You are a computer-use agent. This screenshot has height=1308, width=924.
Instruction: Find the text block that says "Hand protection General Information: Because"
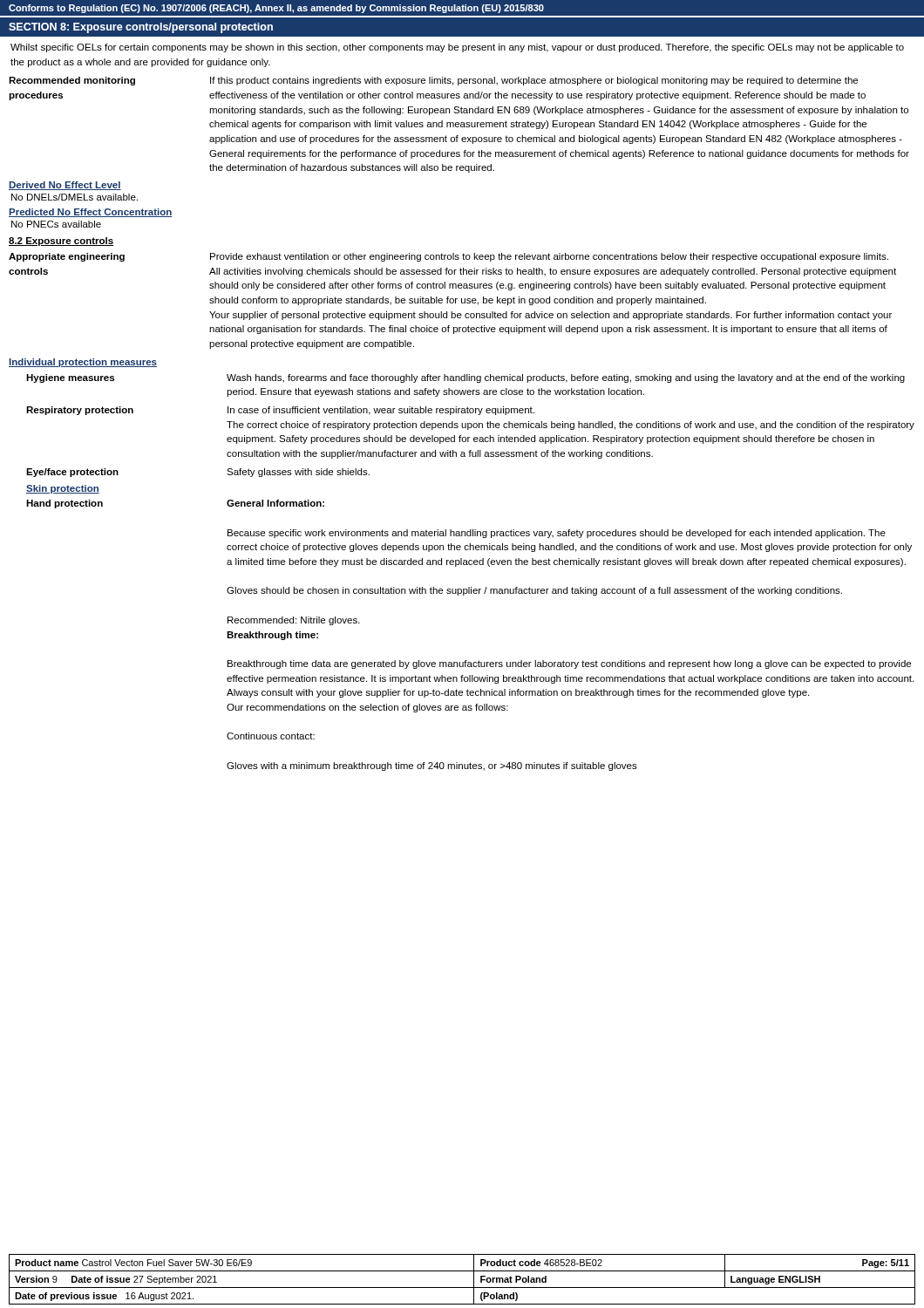point(75,504)
